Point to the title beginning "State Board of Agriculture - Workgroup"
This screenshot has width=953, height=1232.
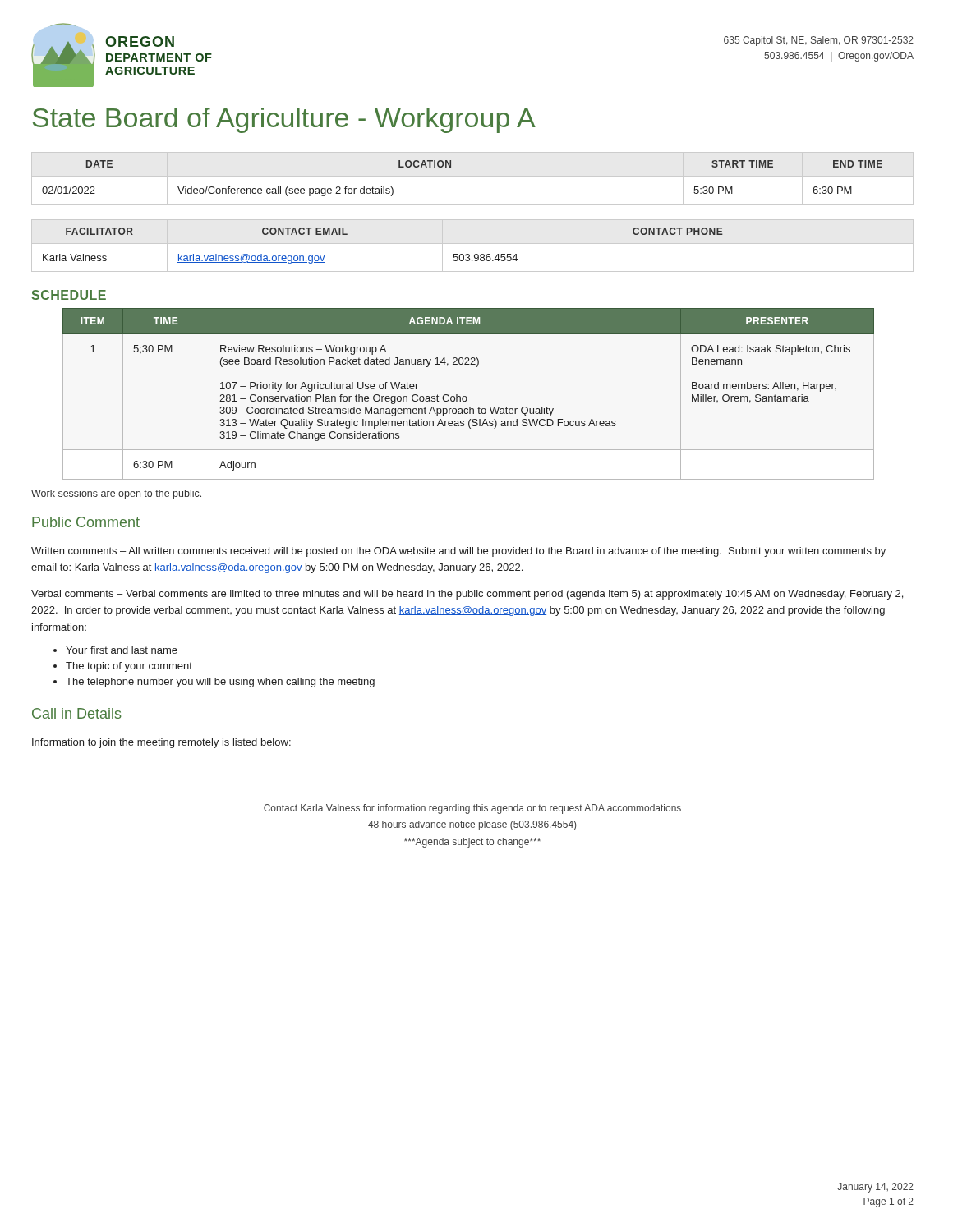[x=472, y=118]
